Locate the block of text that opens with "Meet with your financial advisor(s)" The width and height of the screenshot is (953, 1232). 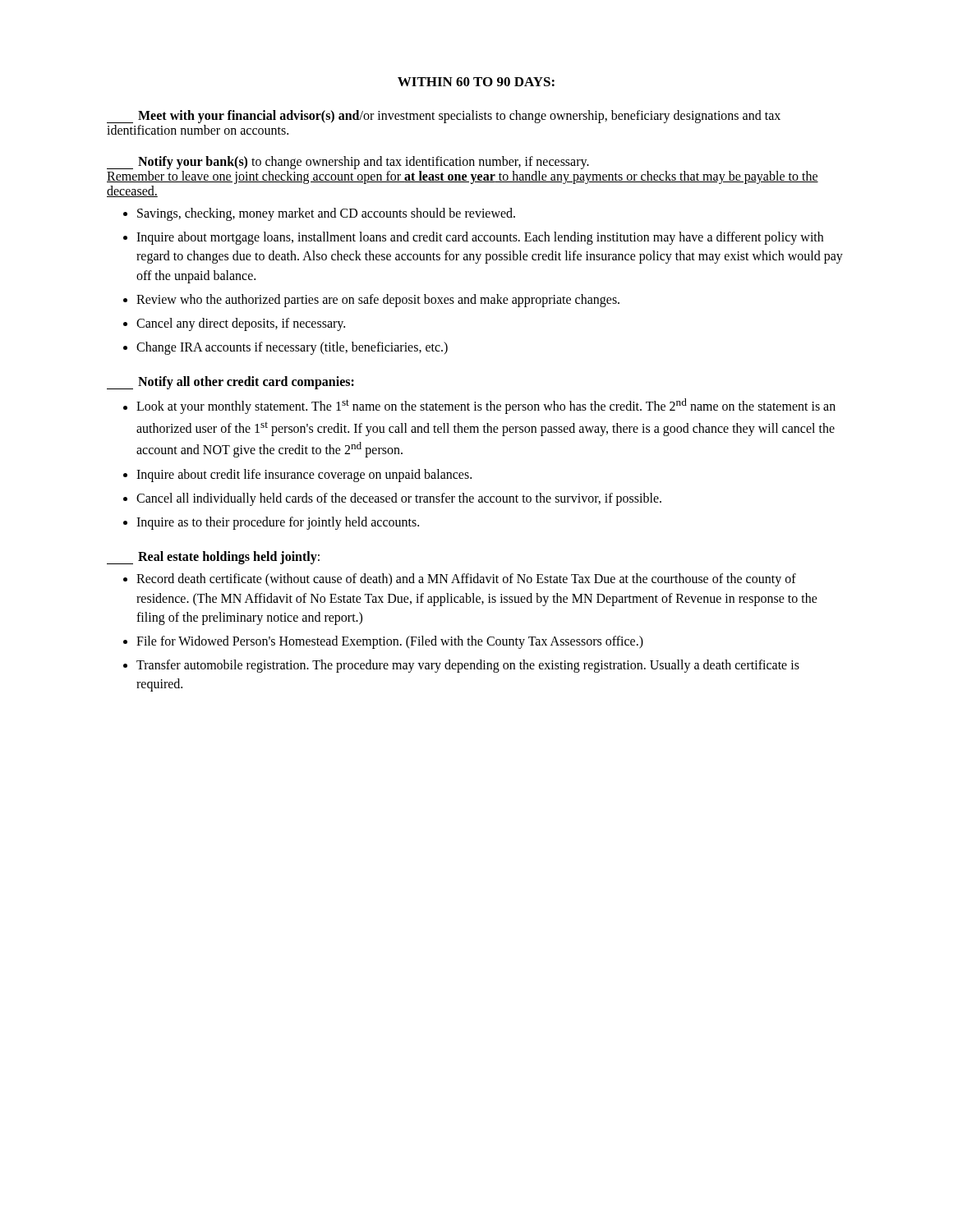pyautogui.click(x=444, y=123)
